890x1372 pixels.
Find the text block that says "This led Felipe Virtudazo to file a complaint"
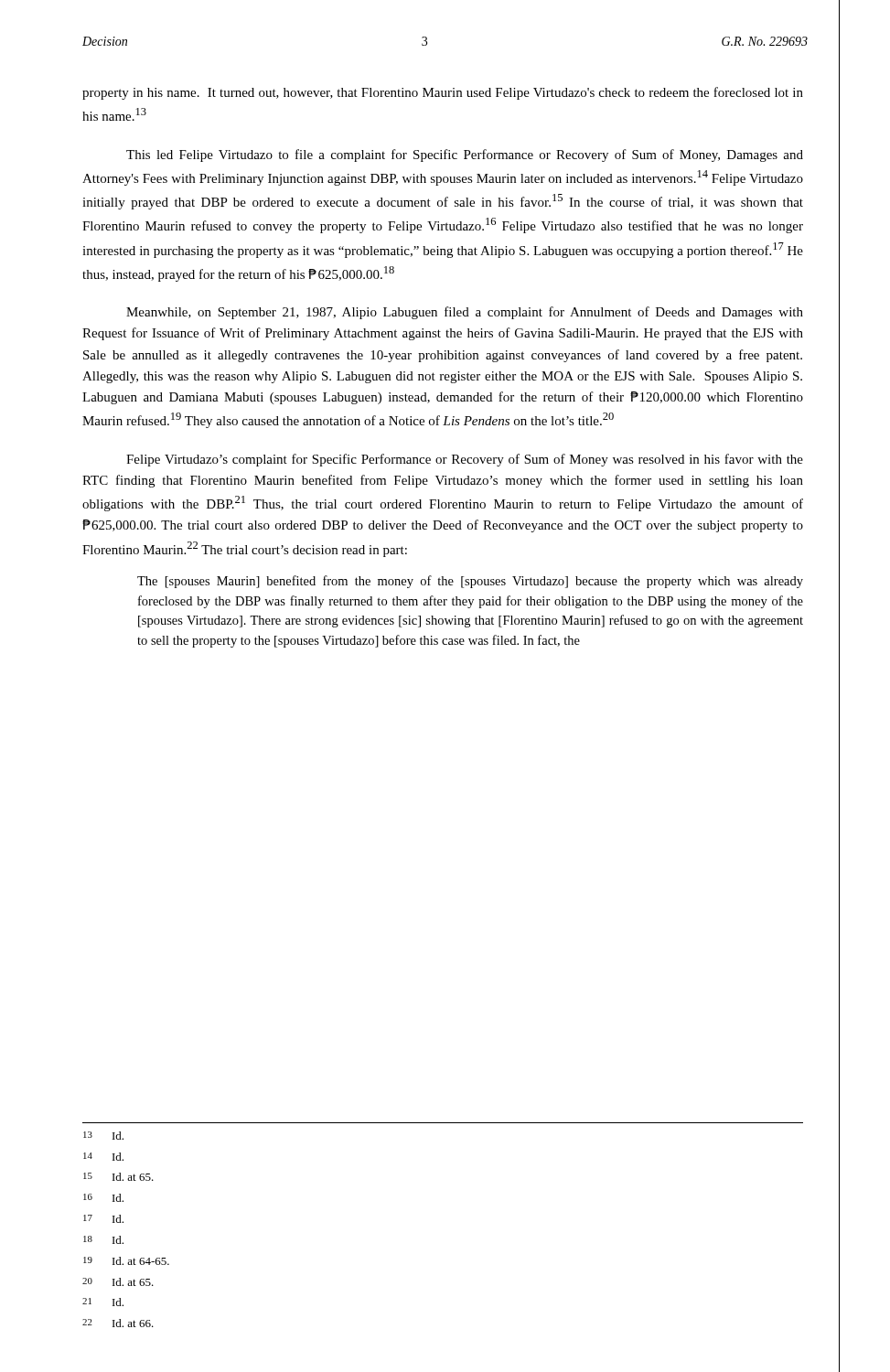pos(443,214)
